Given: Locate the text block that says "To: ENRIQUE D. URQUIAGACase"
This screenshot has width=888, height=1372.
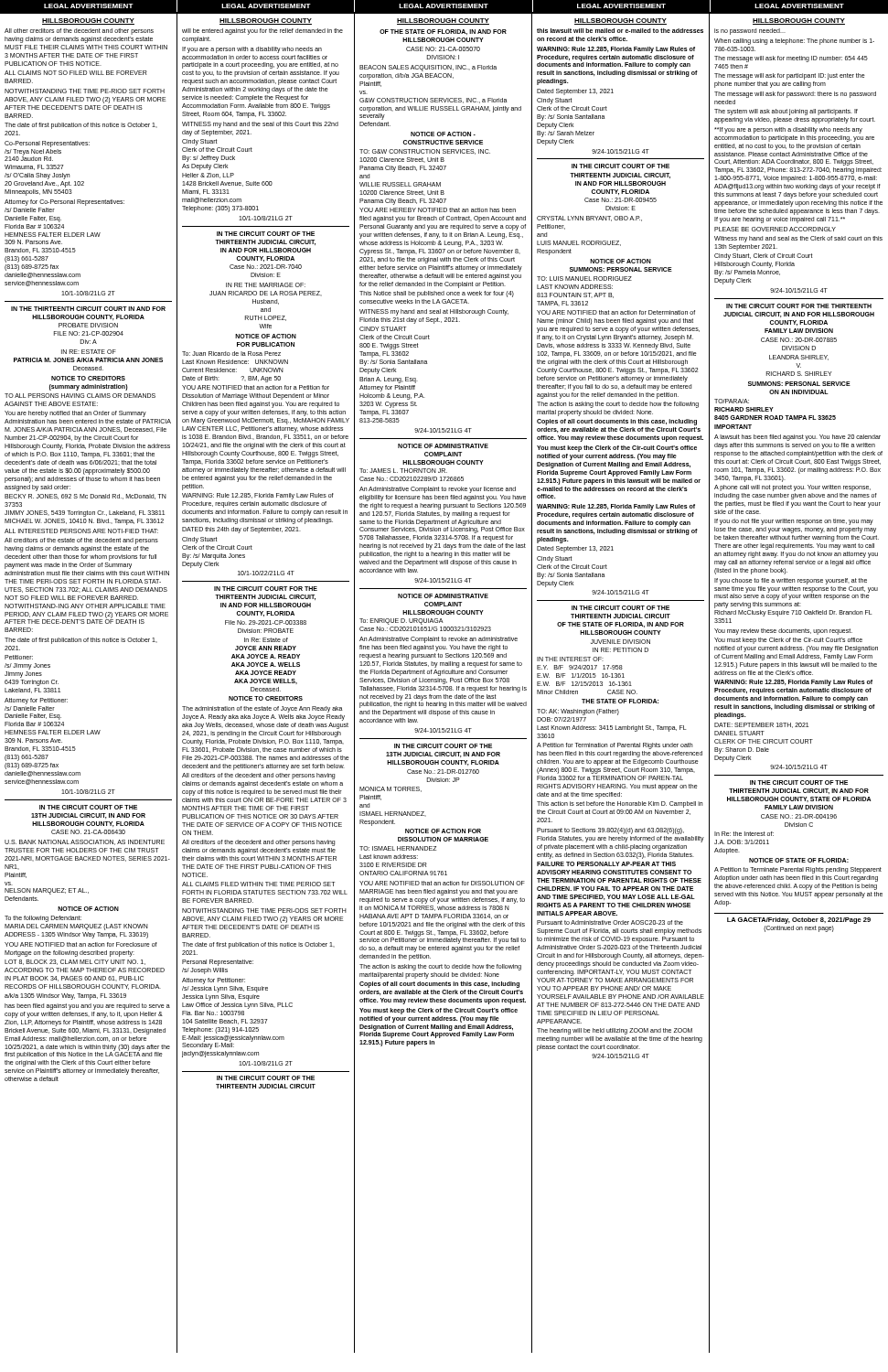Looking at the screenshot, I should (443, 677).
